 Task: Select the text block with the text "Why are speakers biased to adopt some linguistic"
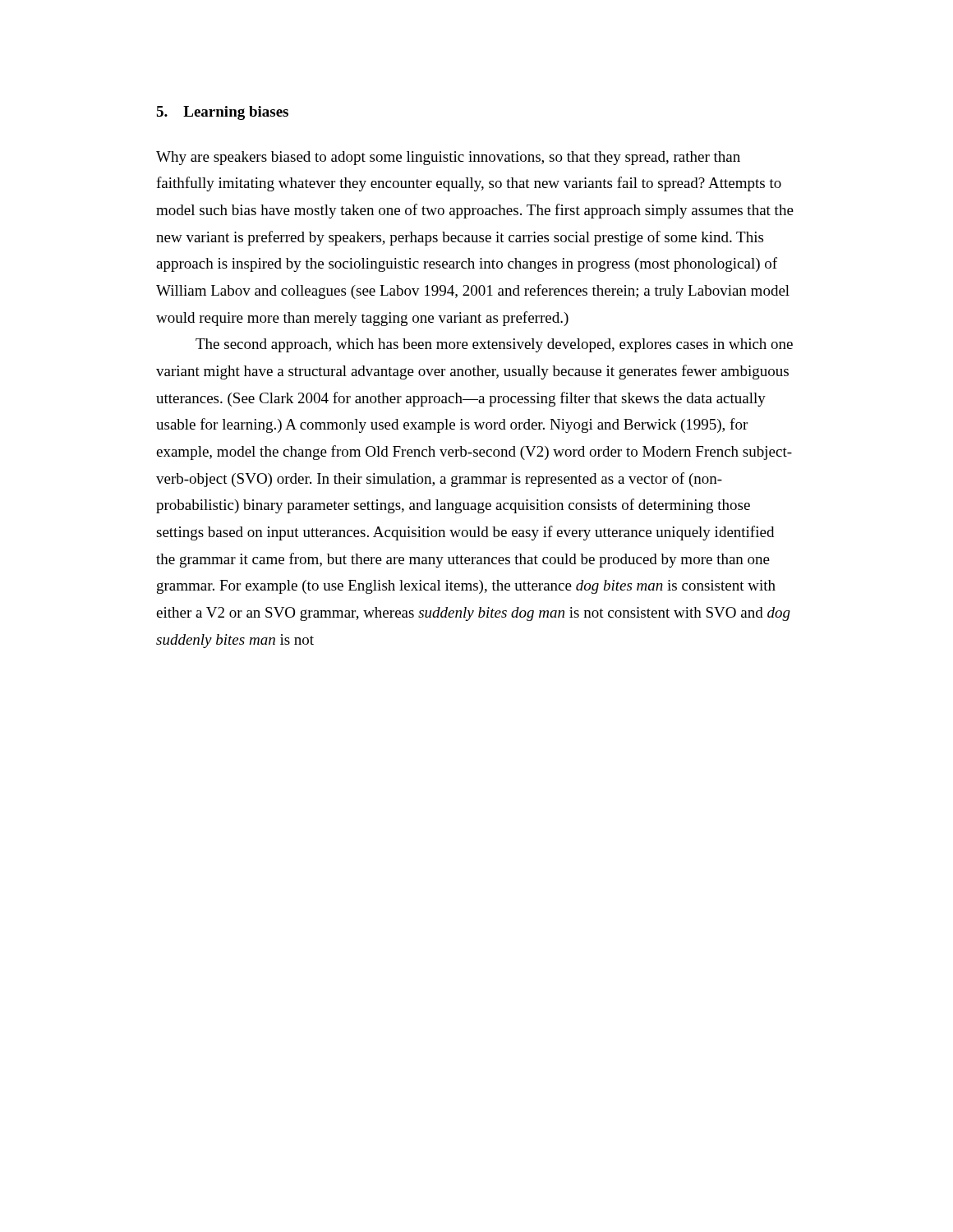[x=476, y=237]
